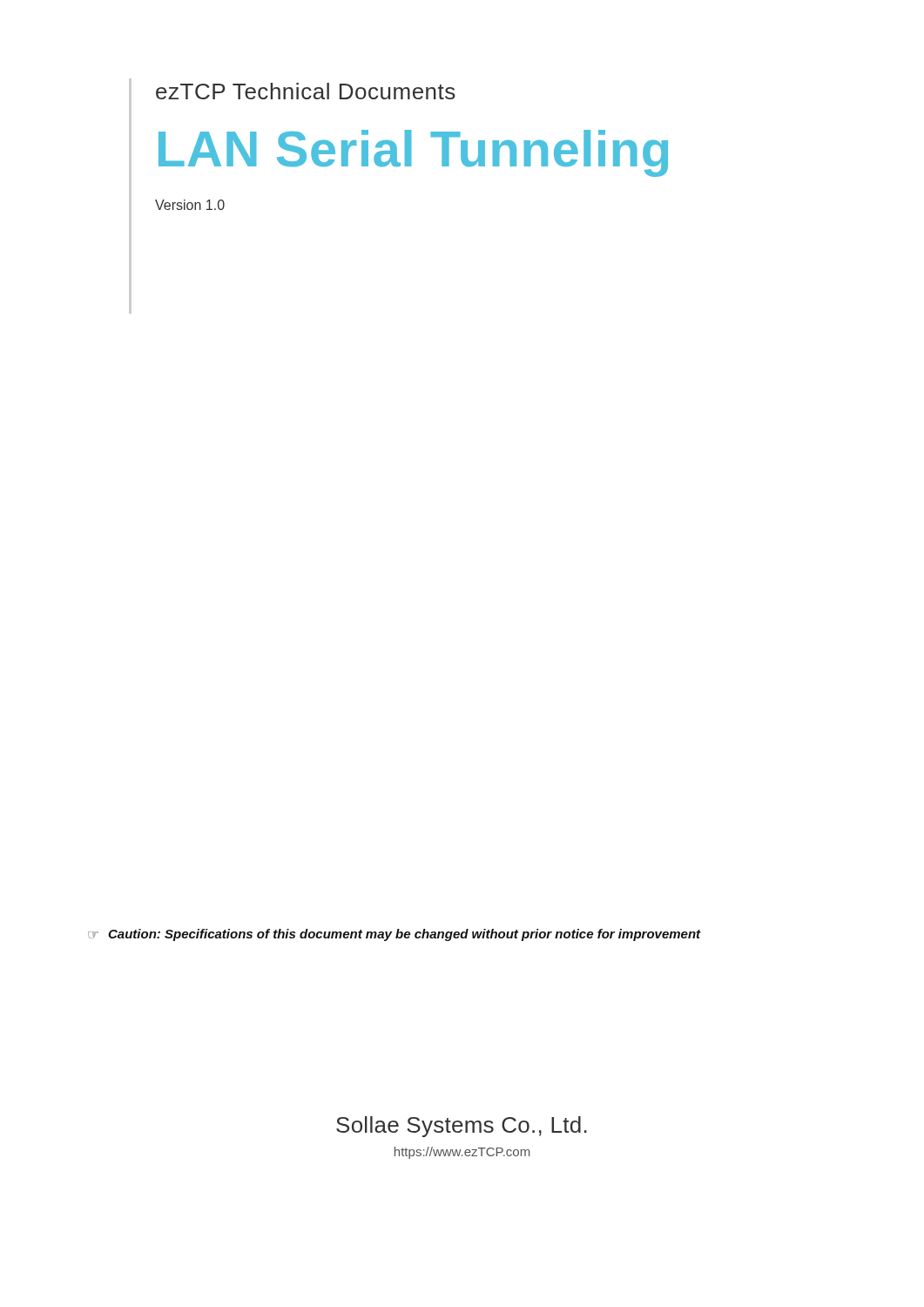The image size is (924, 1307).
Task: Find the text block that says "☞ Caution: Specifications of this"
Action: click(444, 935)
